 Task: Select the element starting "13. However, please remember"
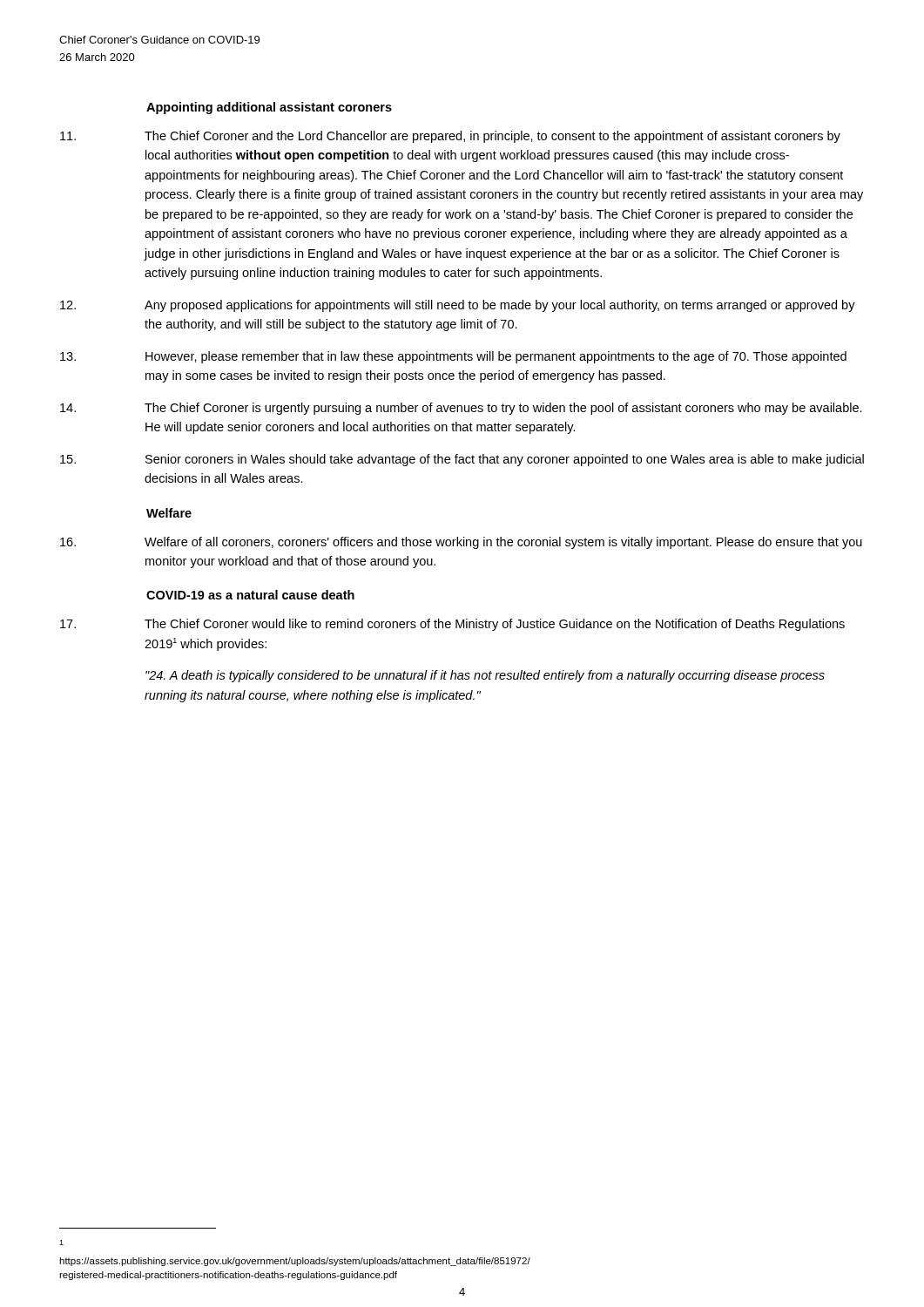tap(462, 366)
